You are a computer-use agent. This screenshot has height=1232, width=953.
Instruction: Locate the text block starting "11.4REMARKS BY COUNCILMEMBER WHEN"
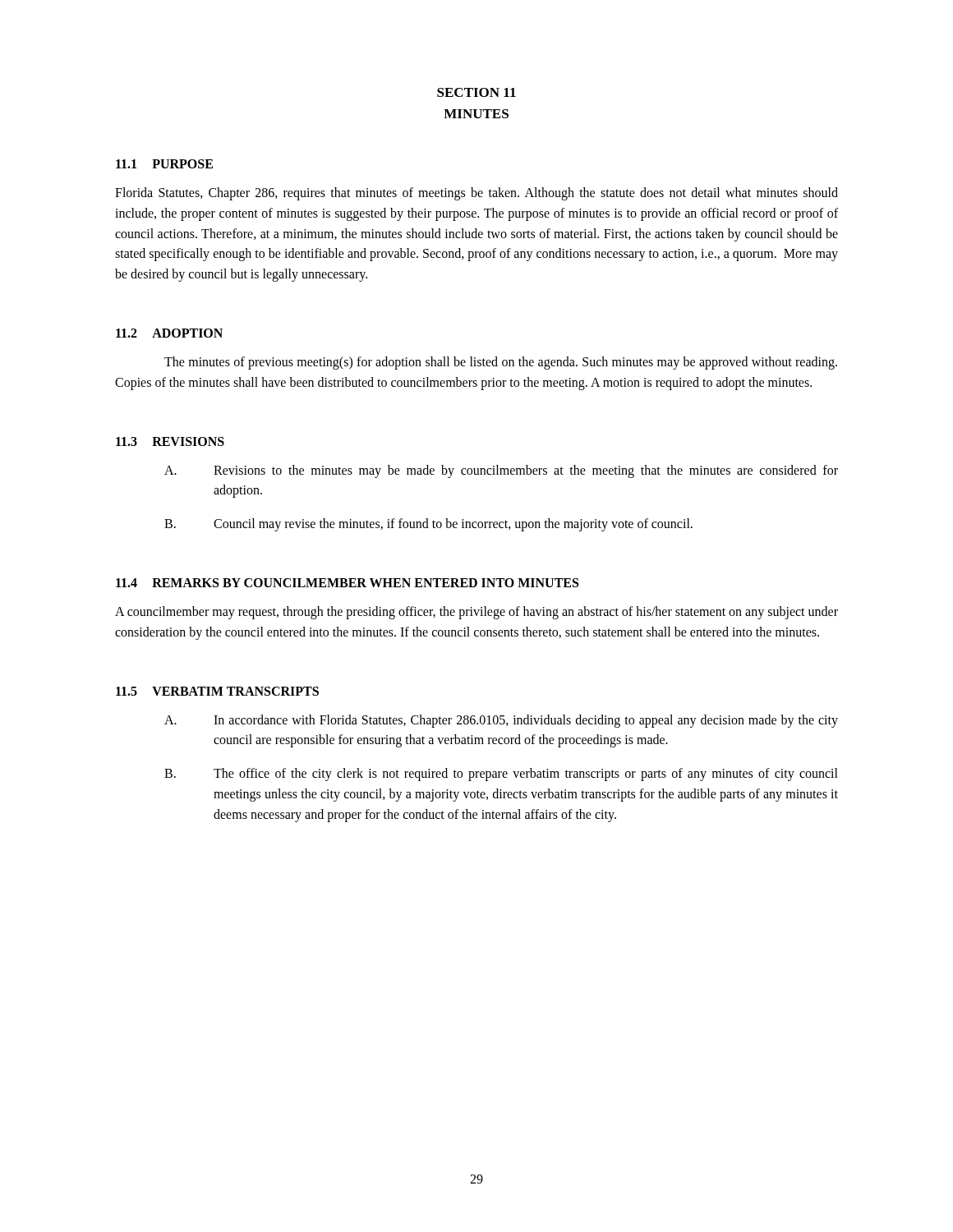pos(347,583)
